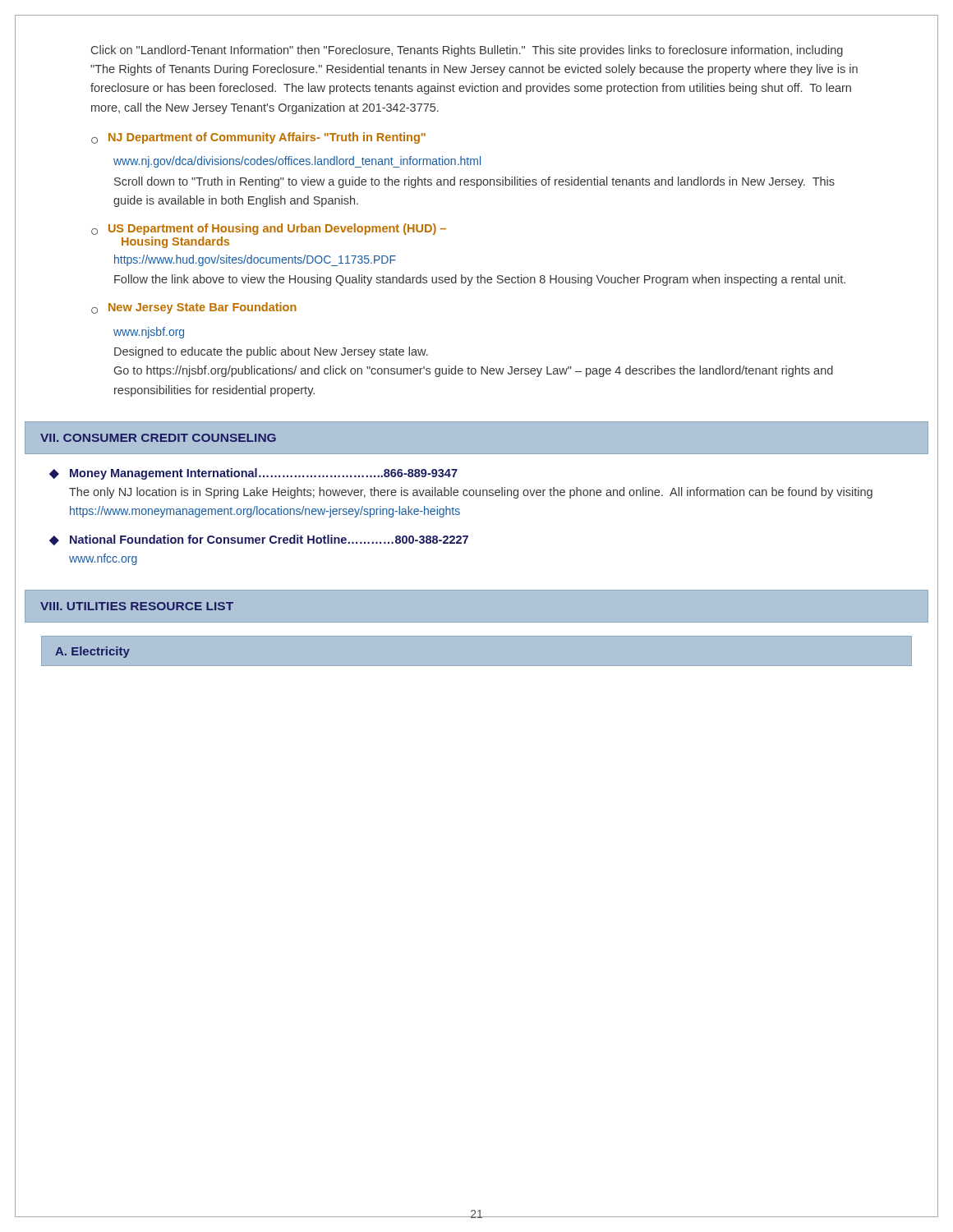953x1232 pixels.
Task: Select the list item with the text "○ NJ Department of Community Affairs- "Truth"
Action: tap(476, 170)
